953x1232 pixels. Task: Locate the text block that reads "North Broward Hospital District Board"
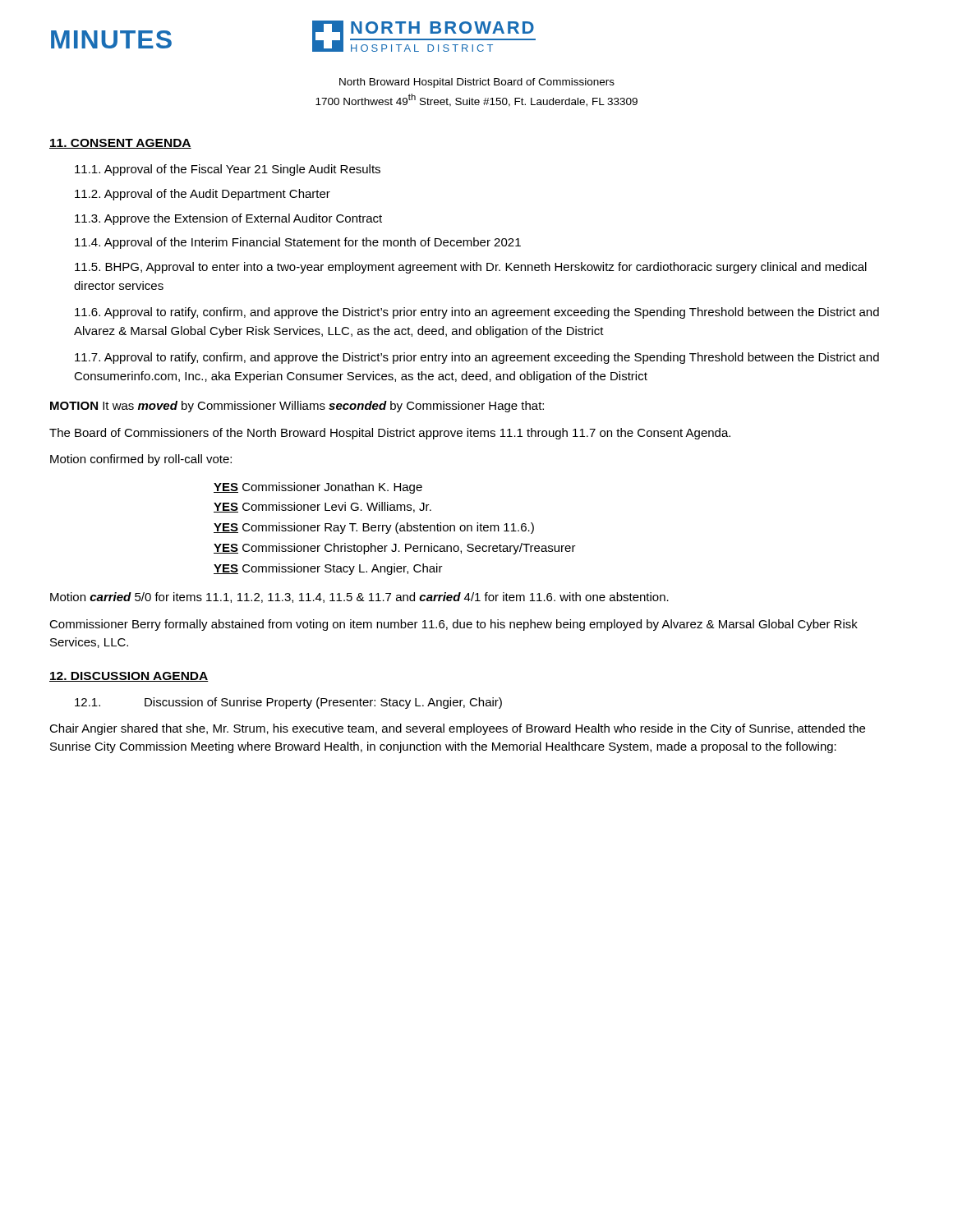coord(476,91)
